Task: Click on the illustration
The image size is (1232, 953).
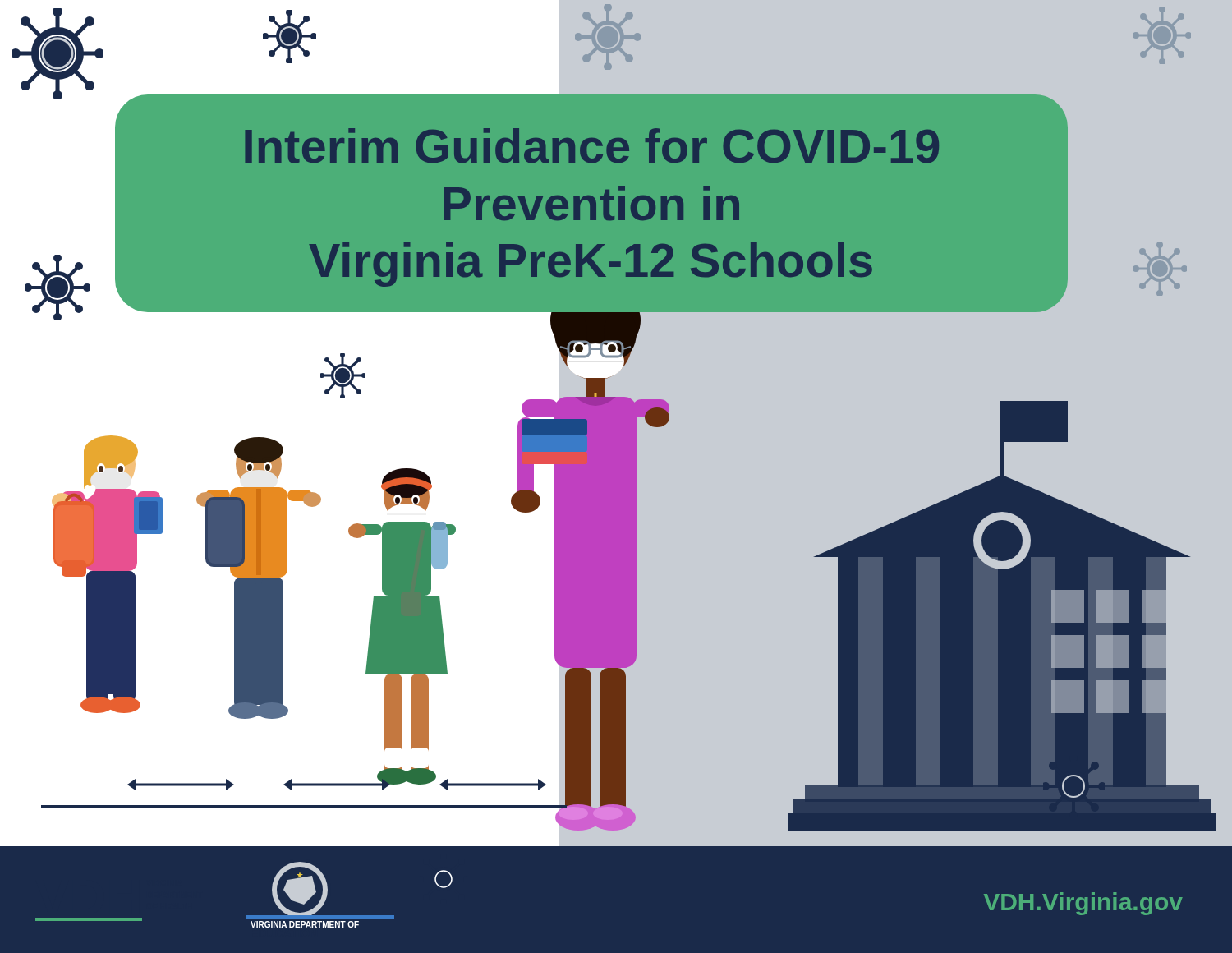Action: 1002,624
